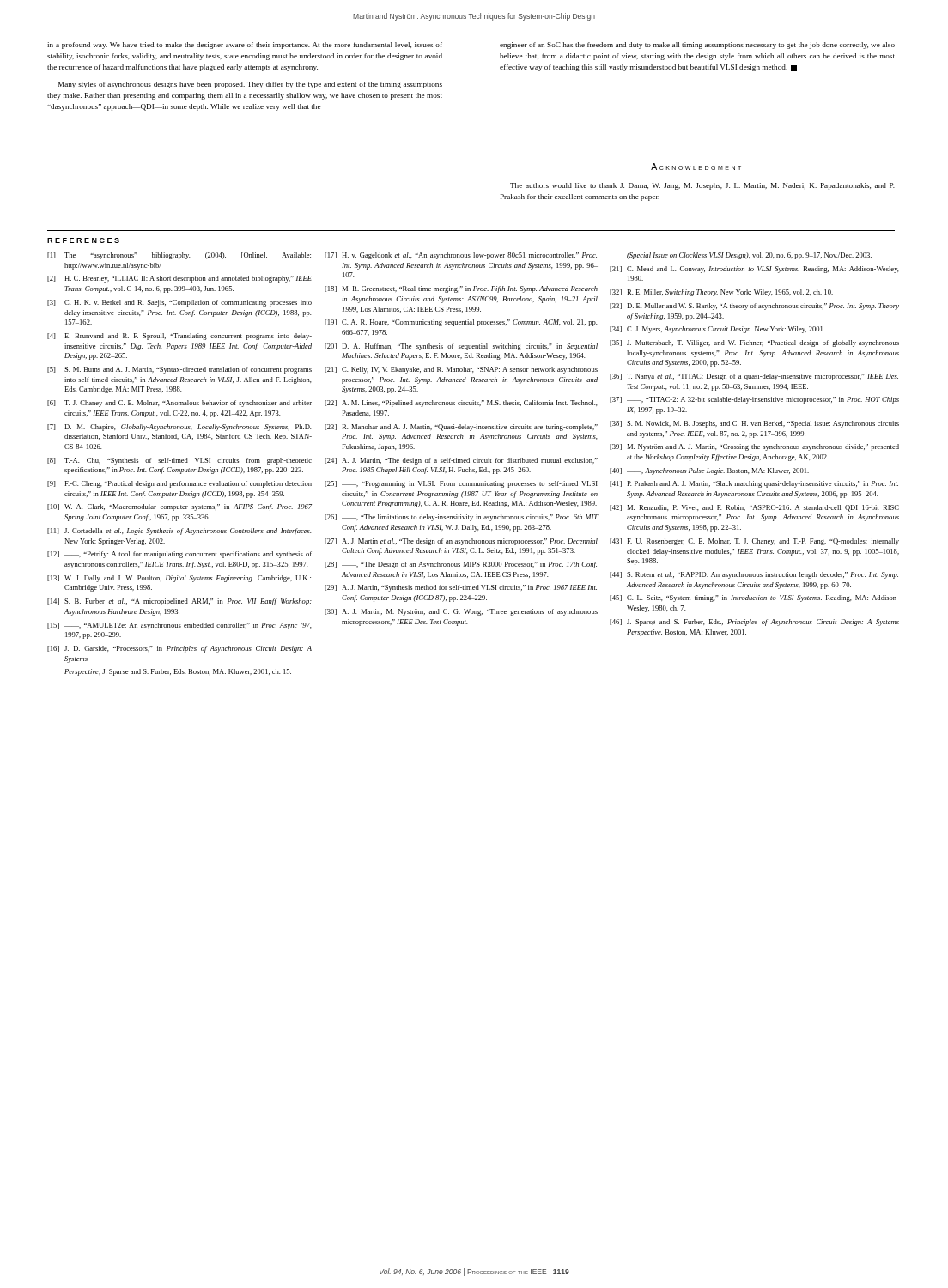Click on the text block starting "[21] C. Kelly,"

pyautogui.click(x=461, y=380)
